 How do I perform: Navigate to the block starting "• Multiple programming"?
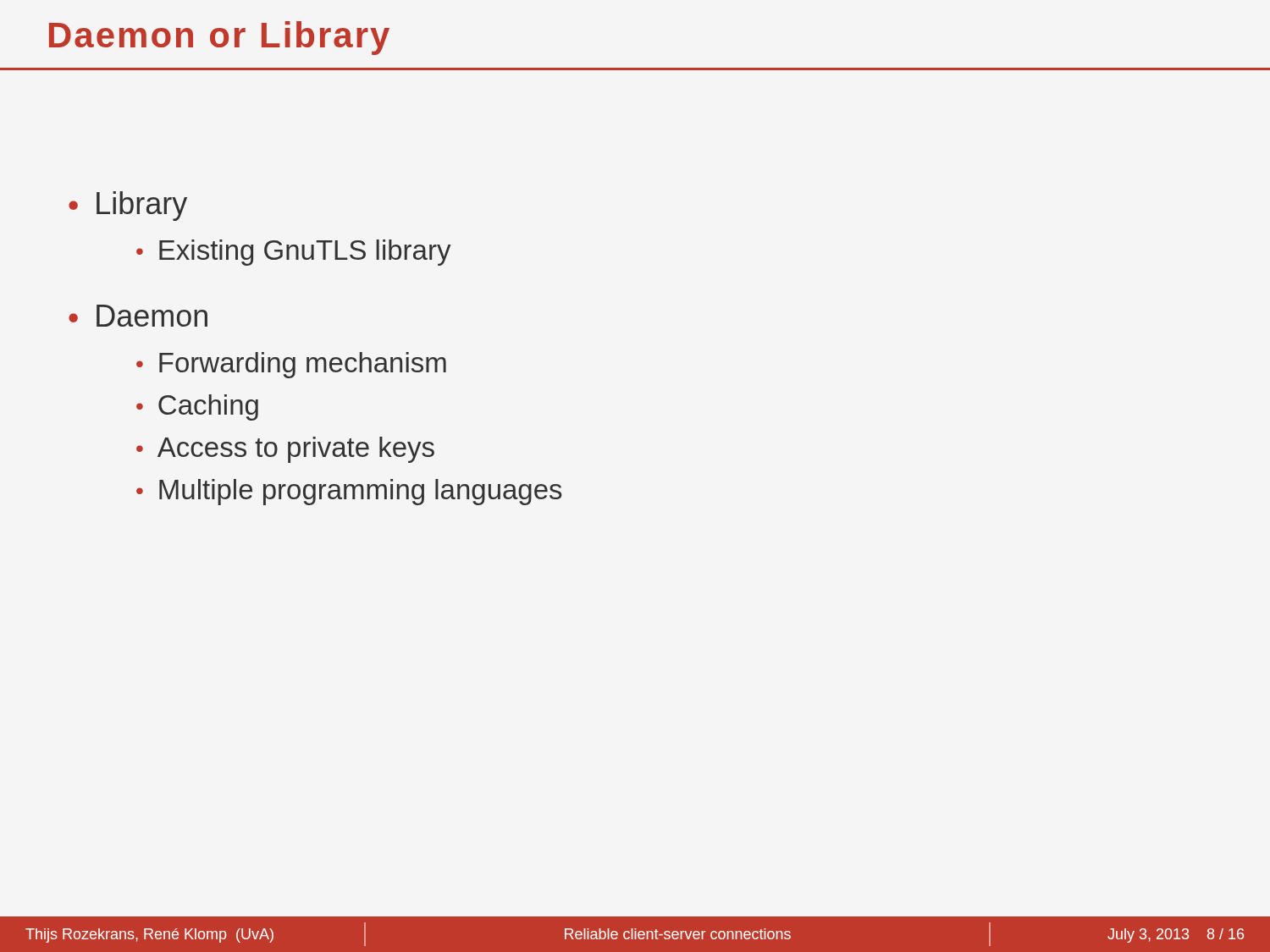pyautogui.click(x=349, y=490)
